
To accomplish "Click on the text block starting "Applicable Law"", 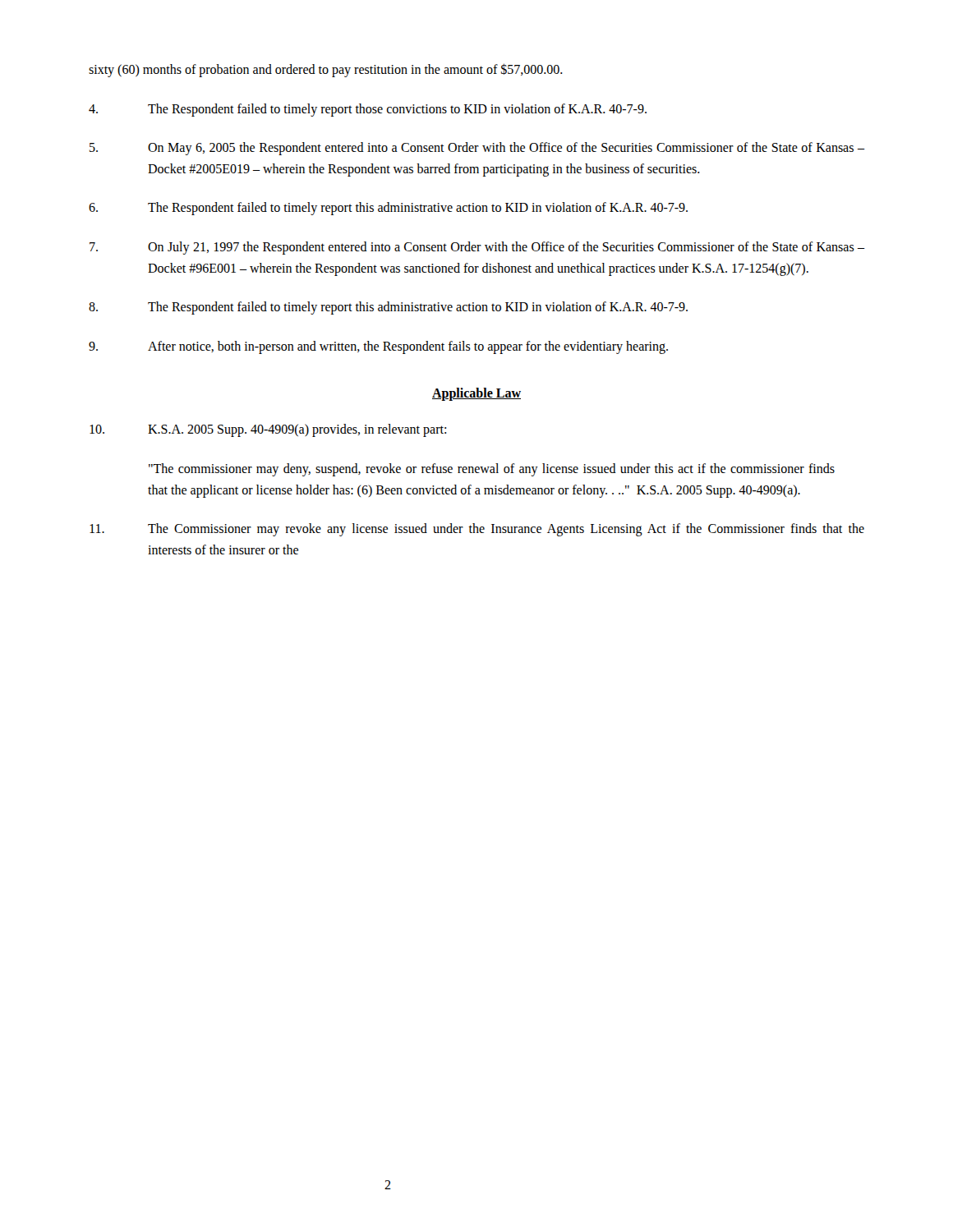I will click(x=476, y=393).
